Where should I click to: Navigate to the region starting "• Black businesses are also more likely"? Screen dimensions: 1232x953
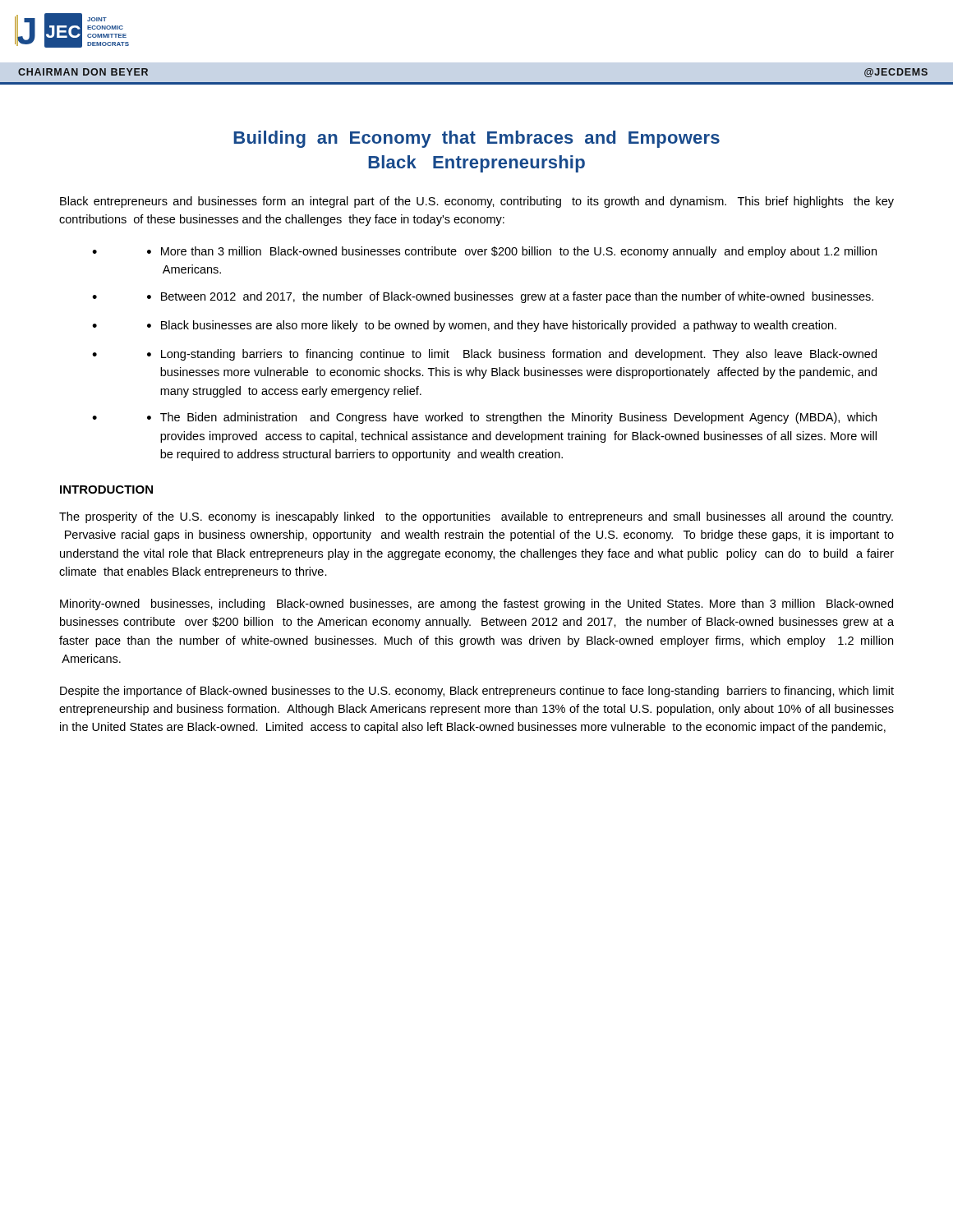click(520, 326)
